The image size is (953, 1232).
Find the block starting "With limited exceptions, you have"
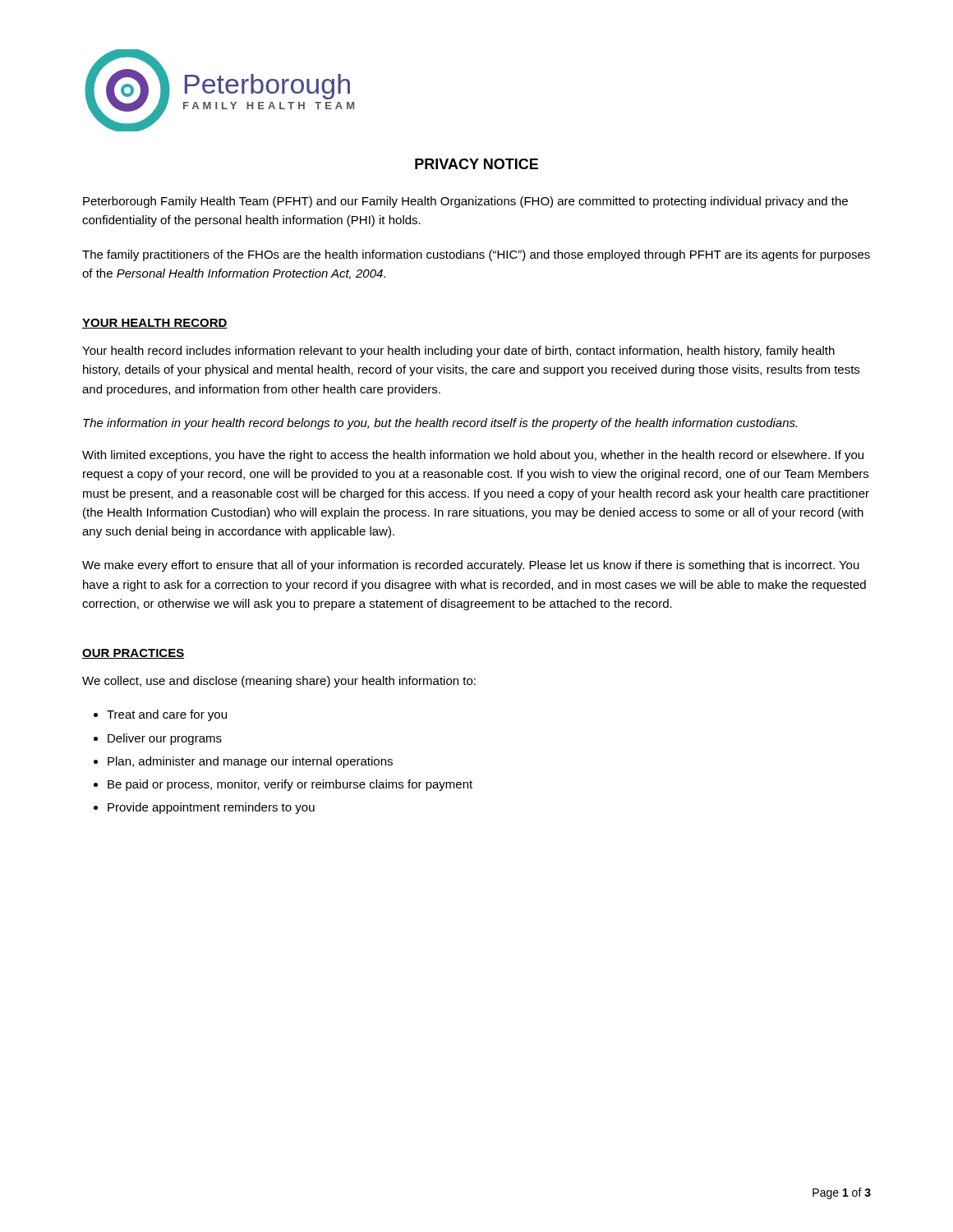476,493
